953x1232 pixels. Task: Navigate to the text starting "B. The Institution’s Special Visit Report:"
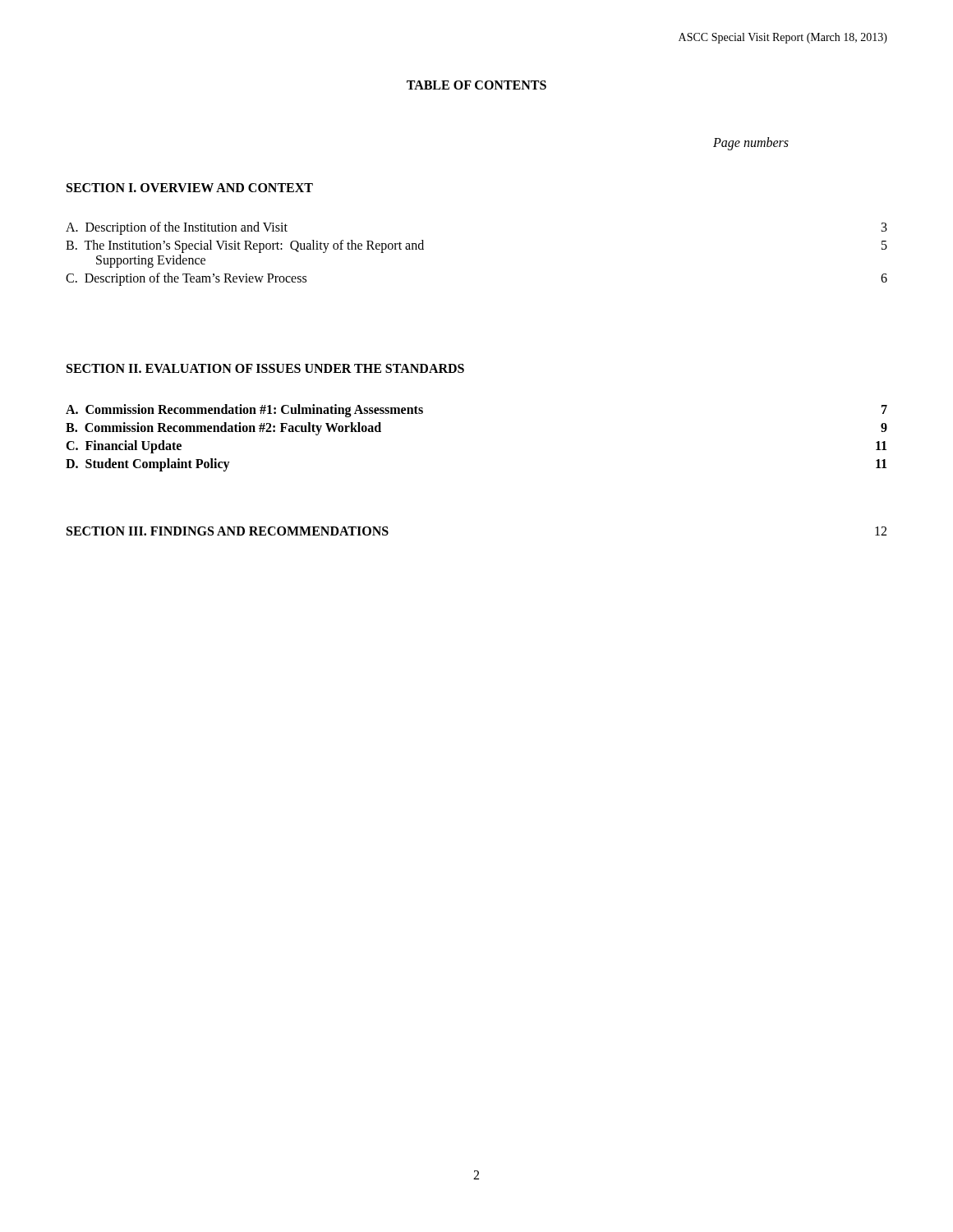pos(250,247)
